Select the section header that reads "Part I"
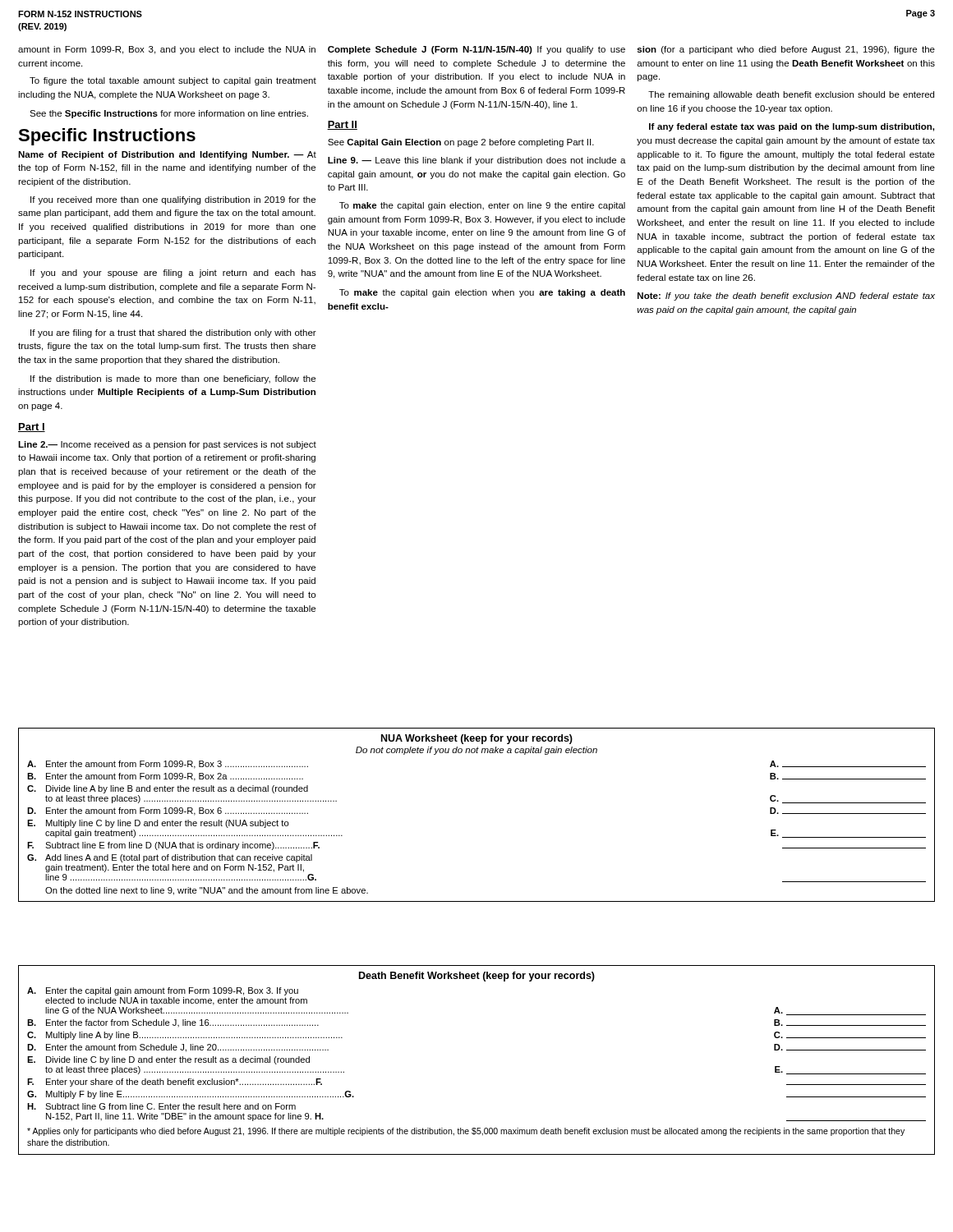Image resolution: width=953 pixels, height=1232 pixels. click(x=31, y=427)
